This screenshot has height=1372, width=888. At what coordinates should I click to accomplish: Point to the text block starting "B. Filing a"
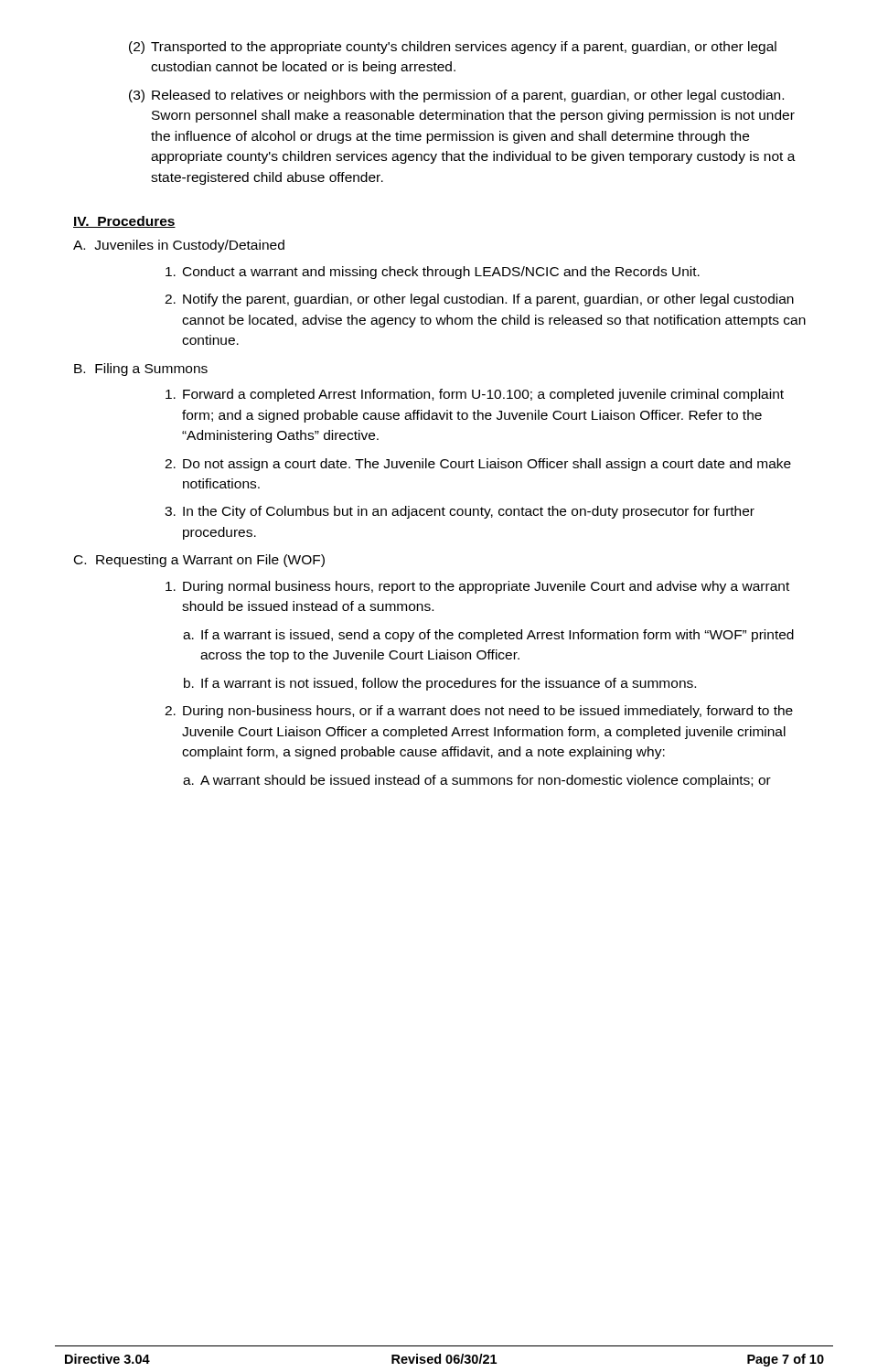[x=141, y=368]
